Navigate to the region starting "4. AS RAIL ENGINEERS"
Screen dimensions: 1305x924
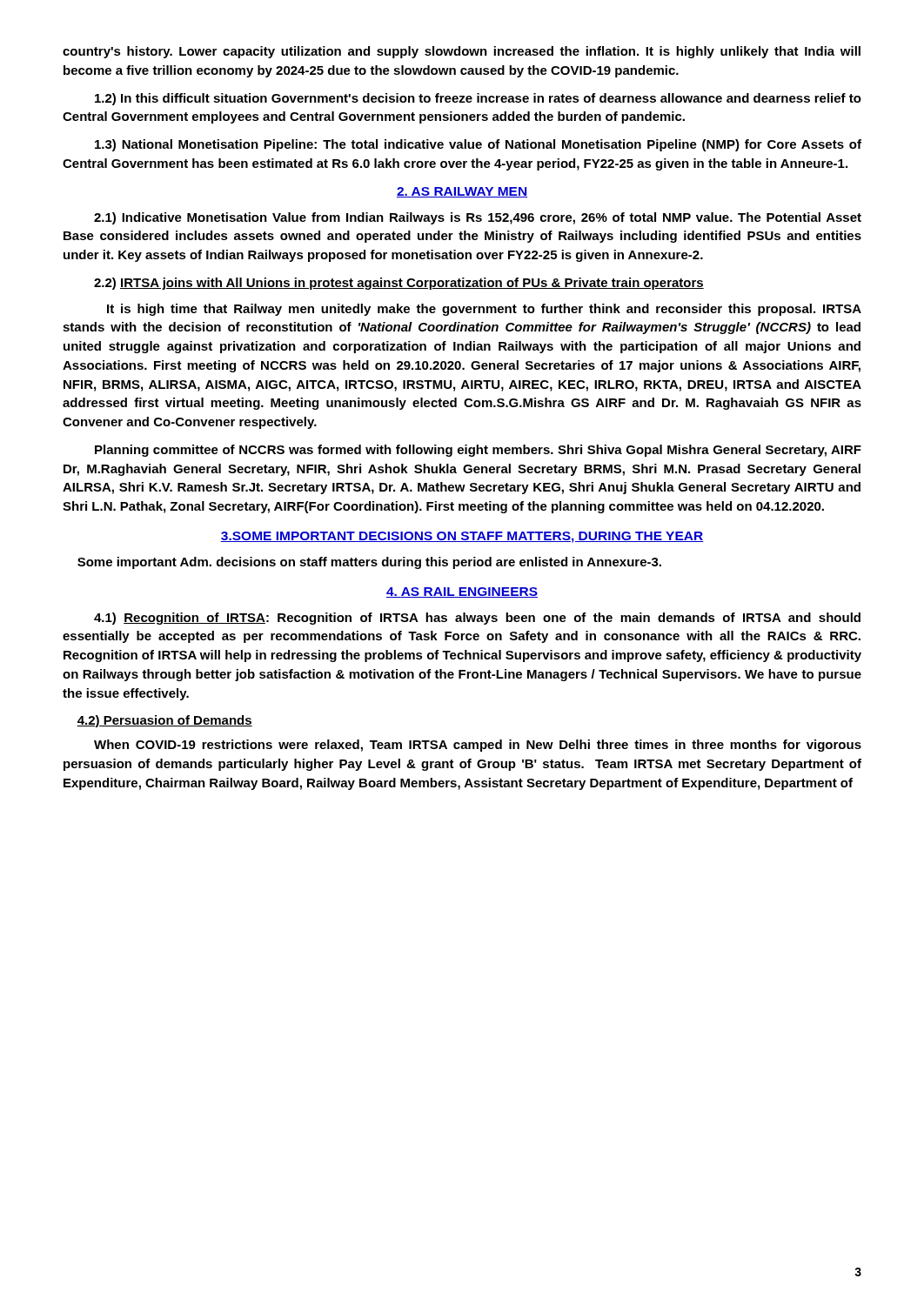[x=462, y=591]
